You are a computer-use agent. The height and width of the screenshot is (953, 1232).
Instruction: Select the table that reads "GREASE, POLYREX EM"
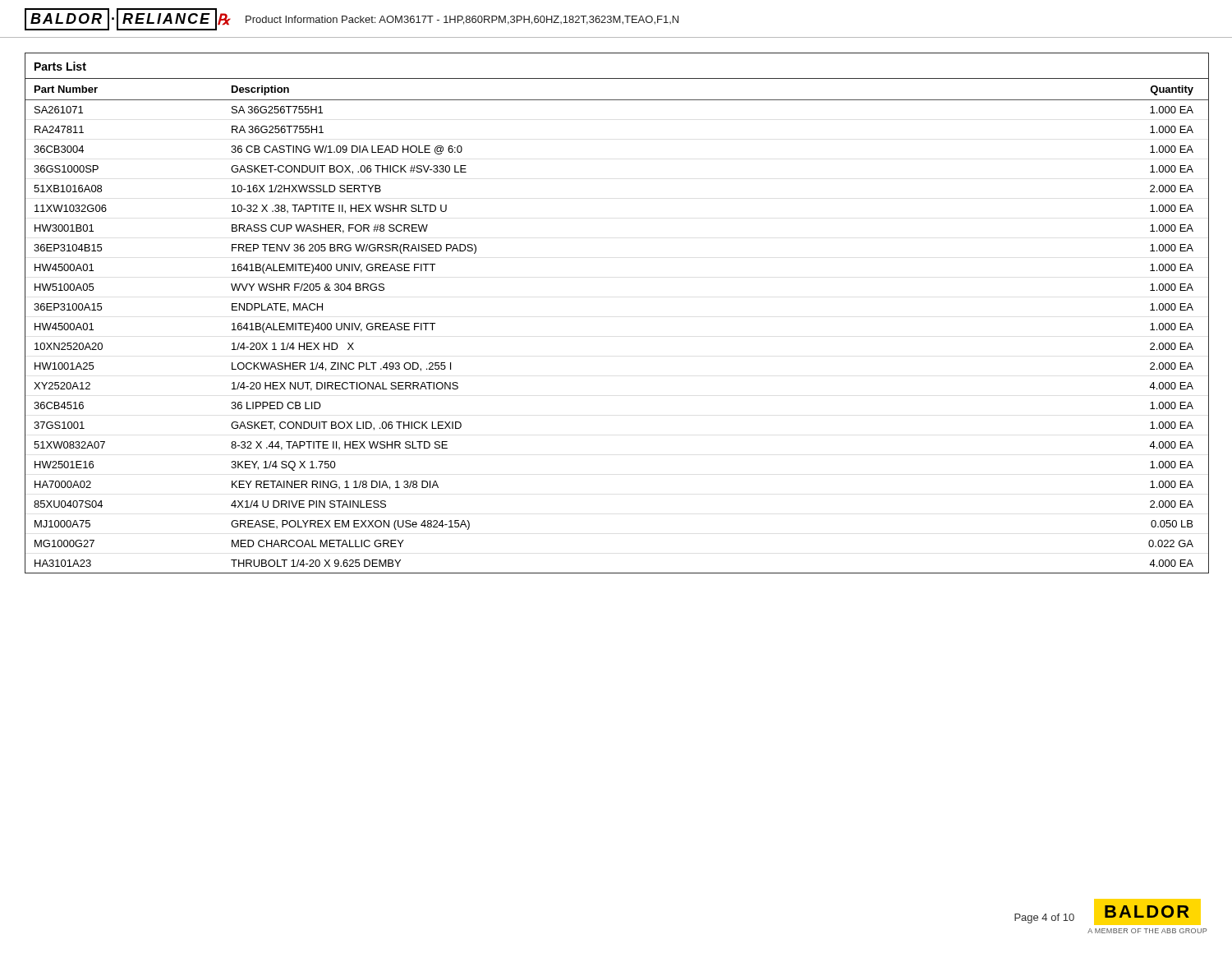pos(617,313)
